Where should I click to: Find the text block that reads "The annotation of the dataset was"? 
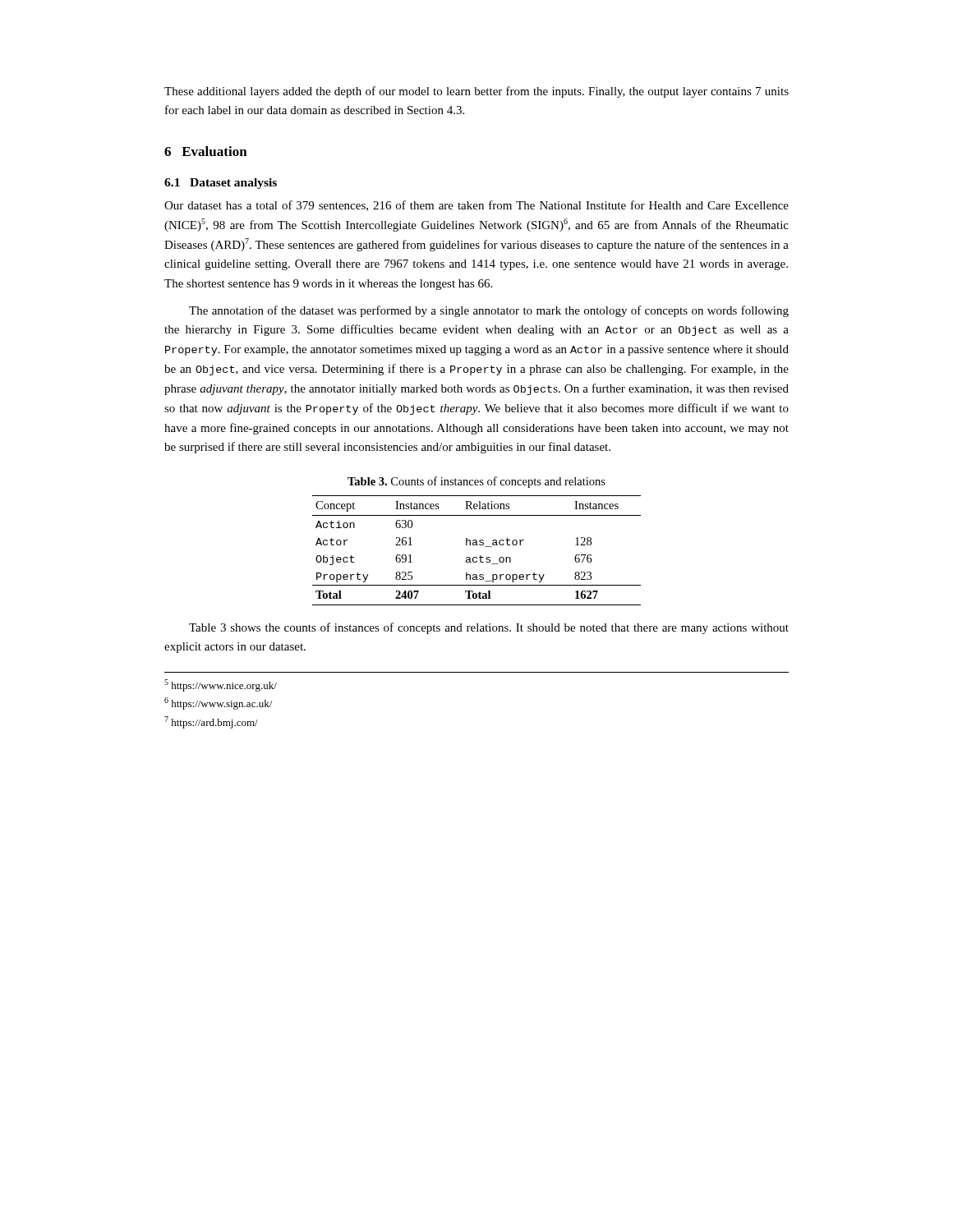(476, 378)
